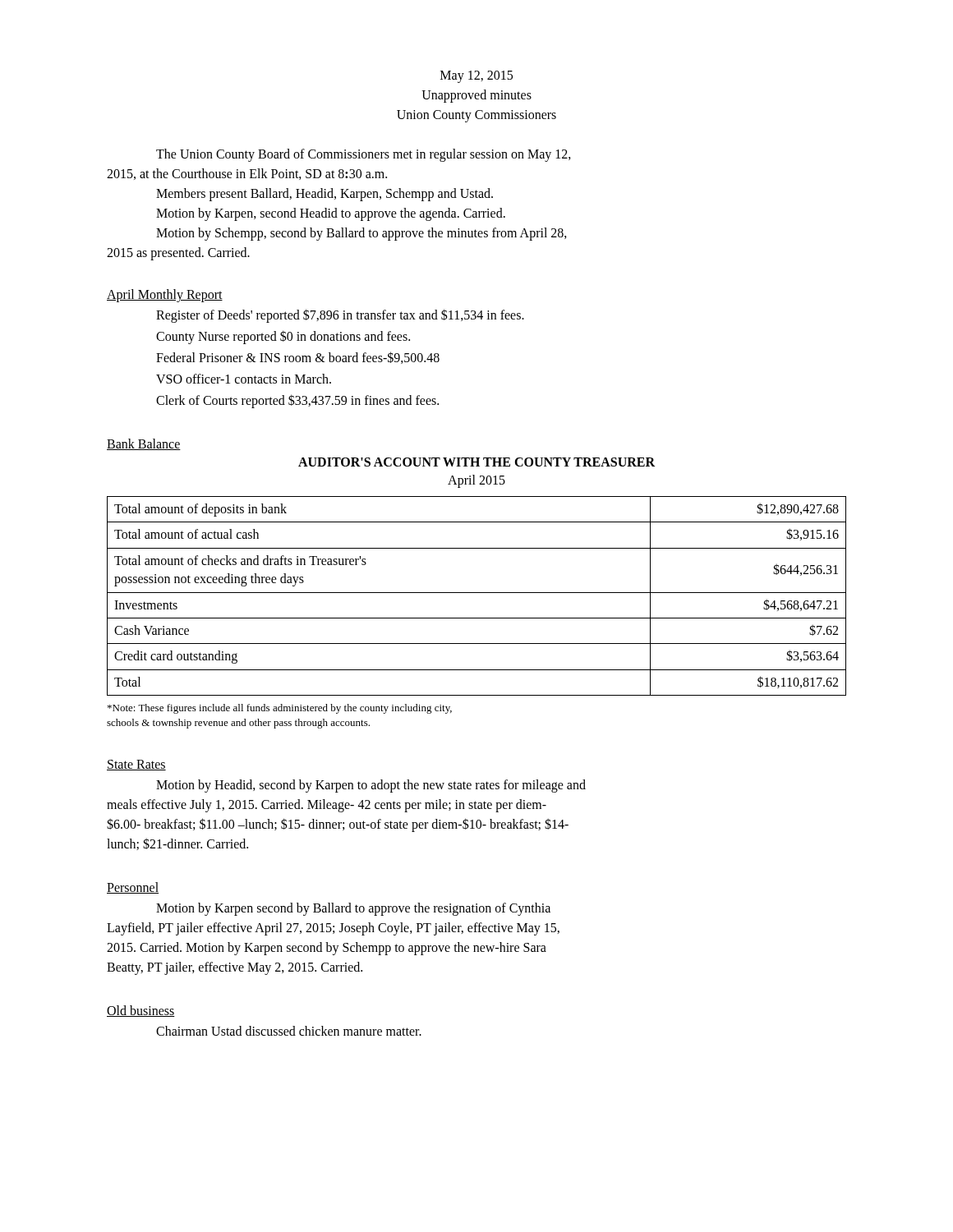The width and height of the screenshot is (953, 1232).
Task: Click where it says "Chairman Ustad discussed chicken manure matter."
Action: [289, 1031]
